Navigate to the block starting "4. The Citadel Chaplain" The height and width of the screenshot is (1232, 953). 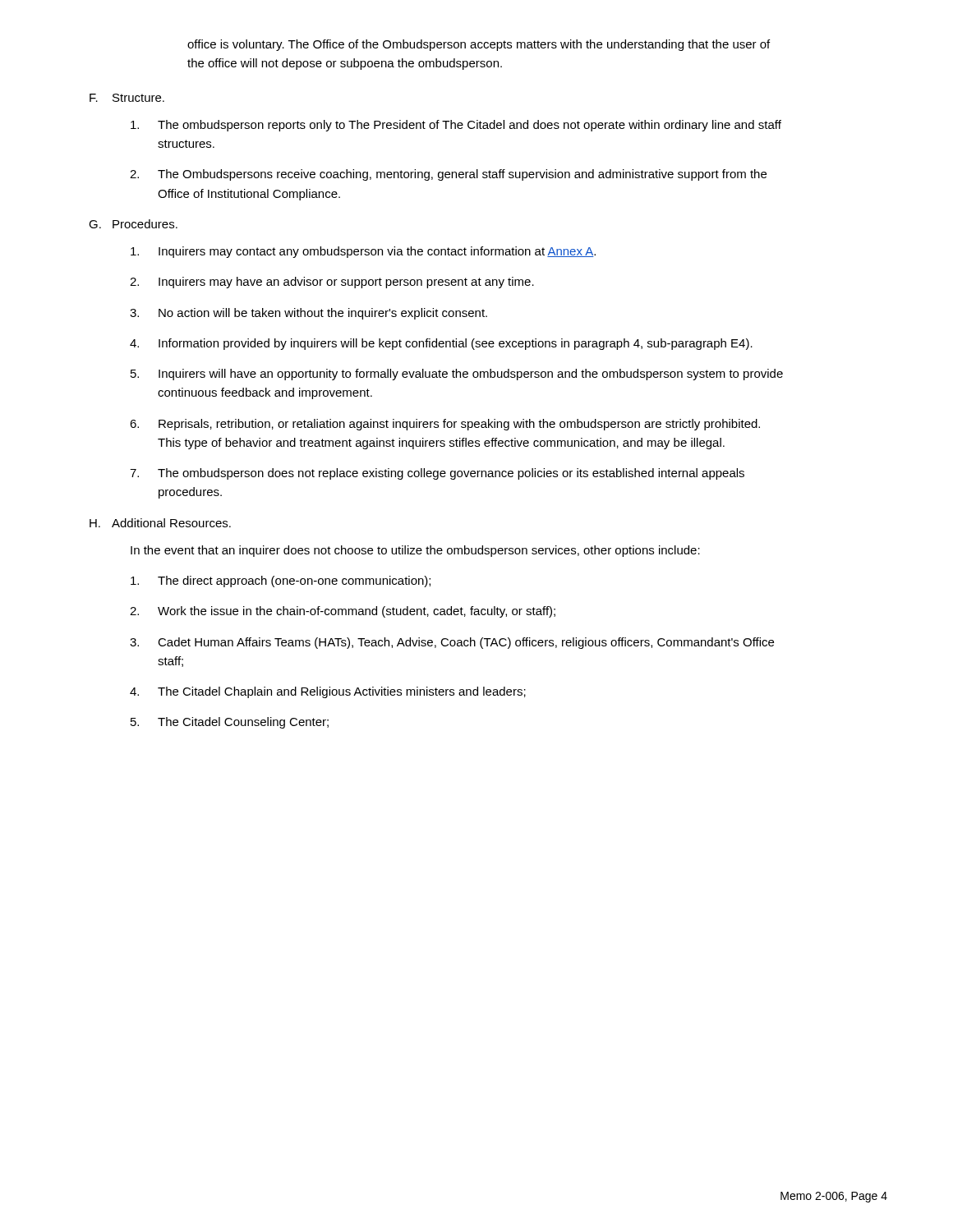(x=458, y=691)
